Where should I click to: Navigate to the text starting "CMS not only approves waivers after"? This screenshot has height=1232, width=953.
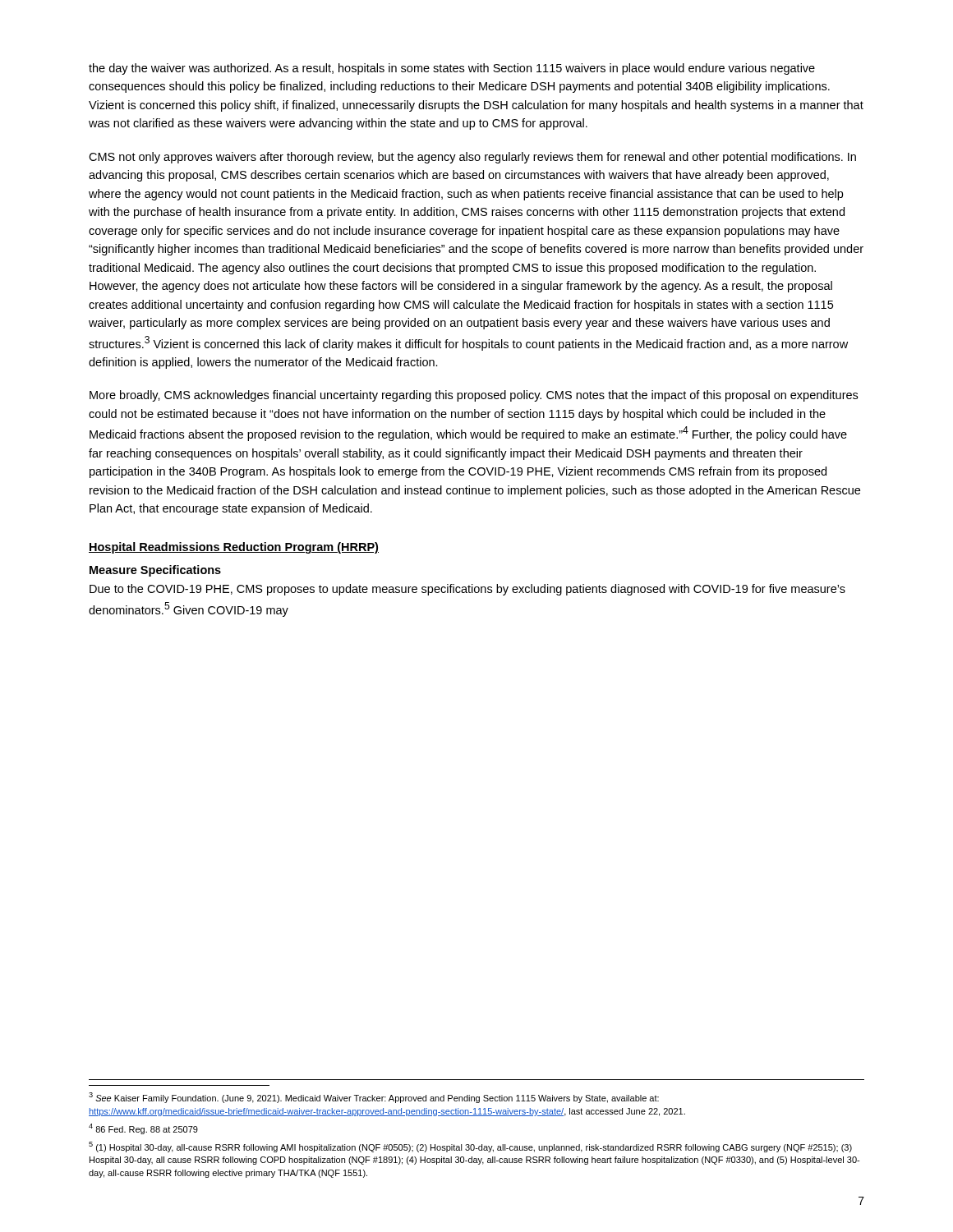[476, 259]
